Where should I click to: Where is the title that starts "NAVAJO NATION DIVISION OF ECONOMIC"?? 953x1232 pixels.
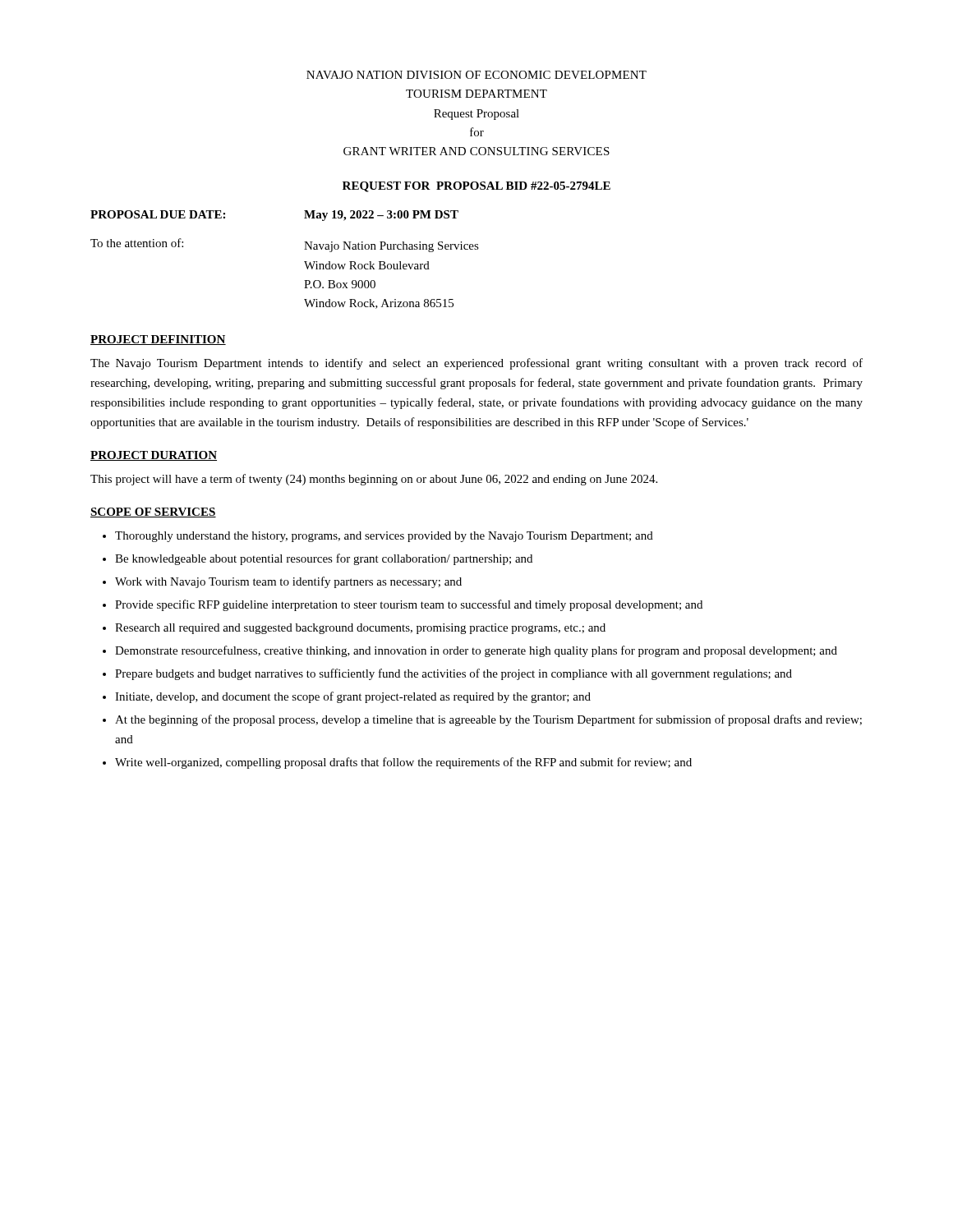pos(476,113)
